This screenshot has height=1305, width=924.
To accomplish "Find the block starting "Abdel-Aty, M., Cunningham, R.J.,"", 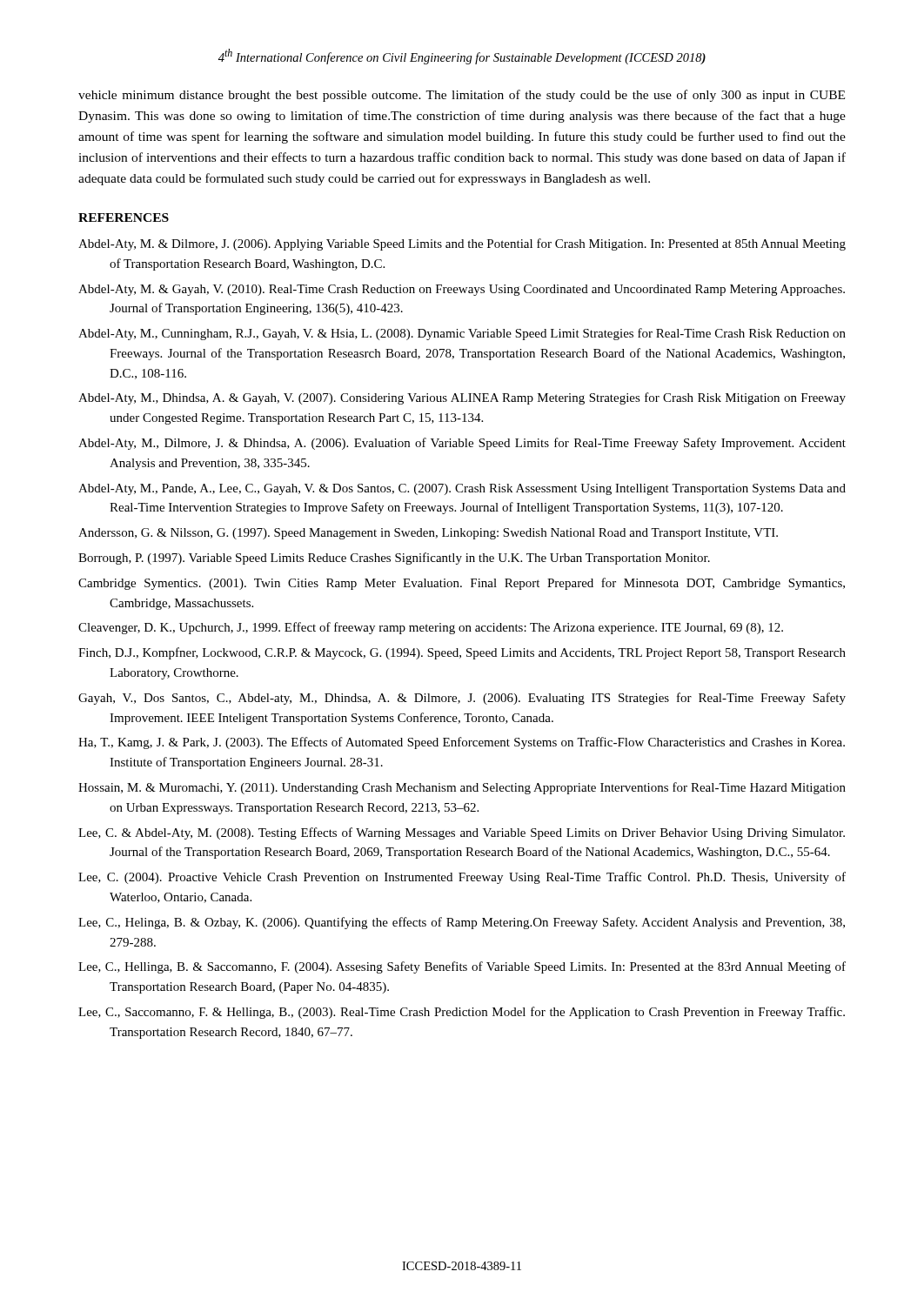I will coord(462,353).
